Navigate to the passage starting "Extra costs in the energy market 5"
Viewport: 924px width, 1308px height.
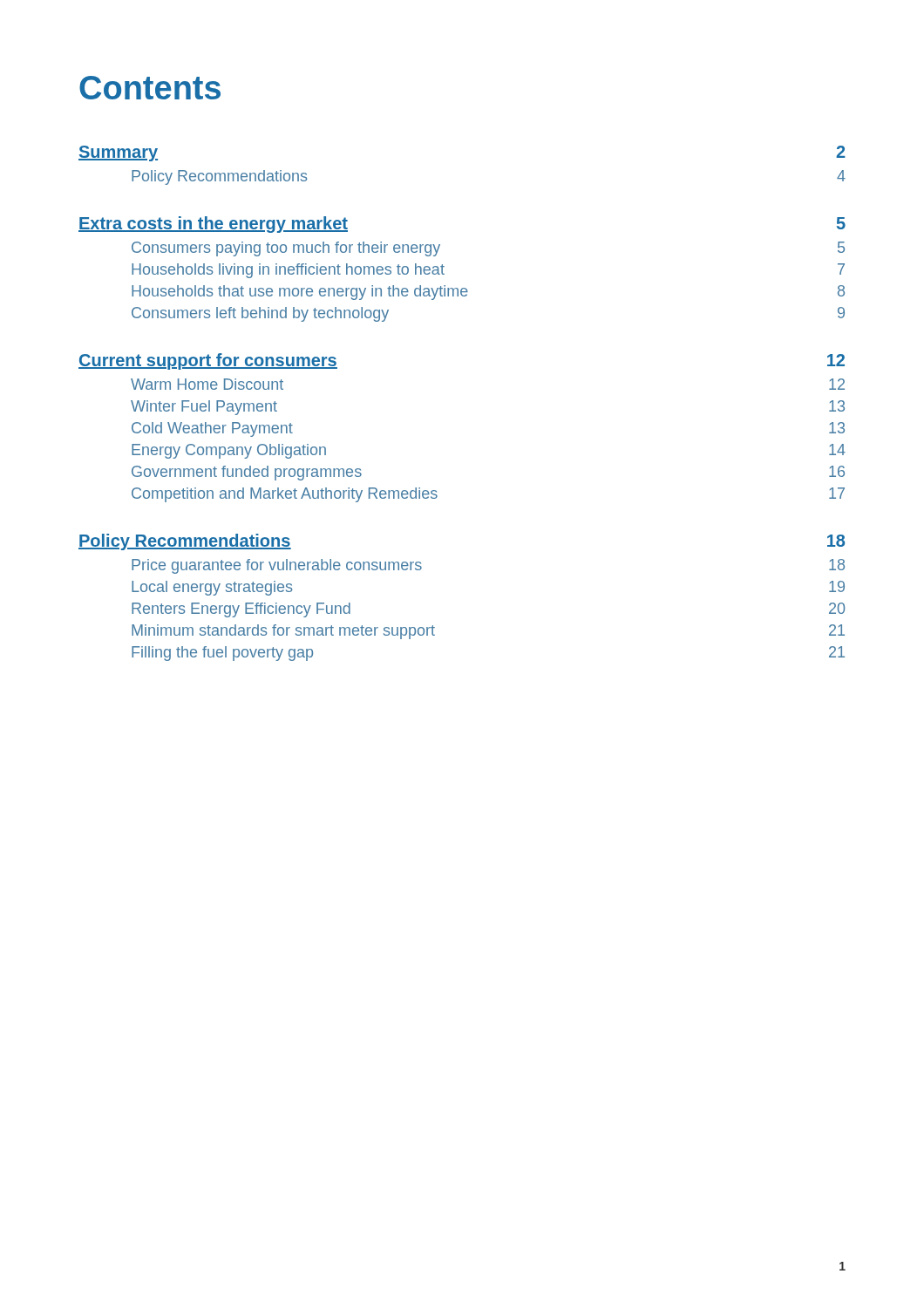click(171, 225)
